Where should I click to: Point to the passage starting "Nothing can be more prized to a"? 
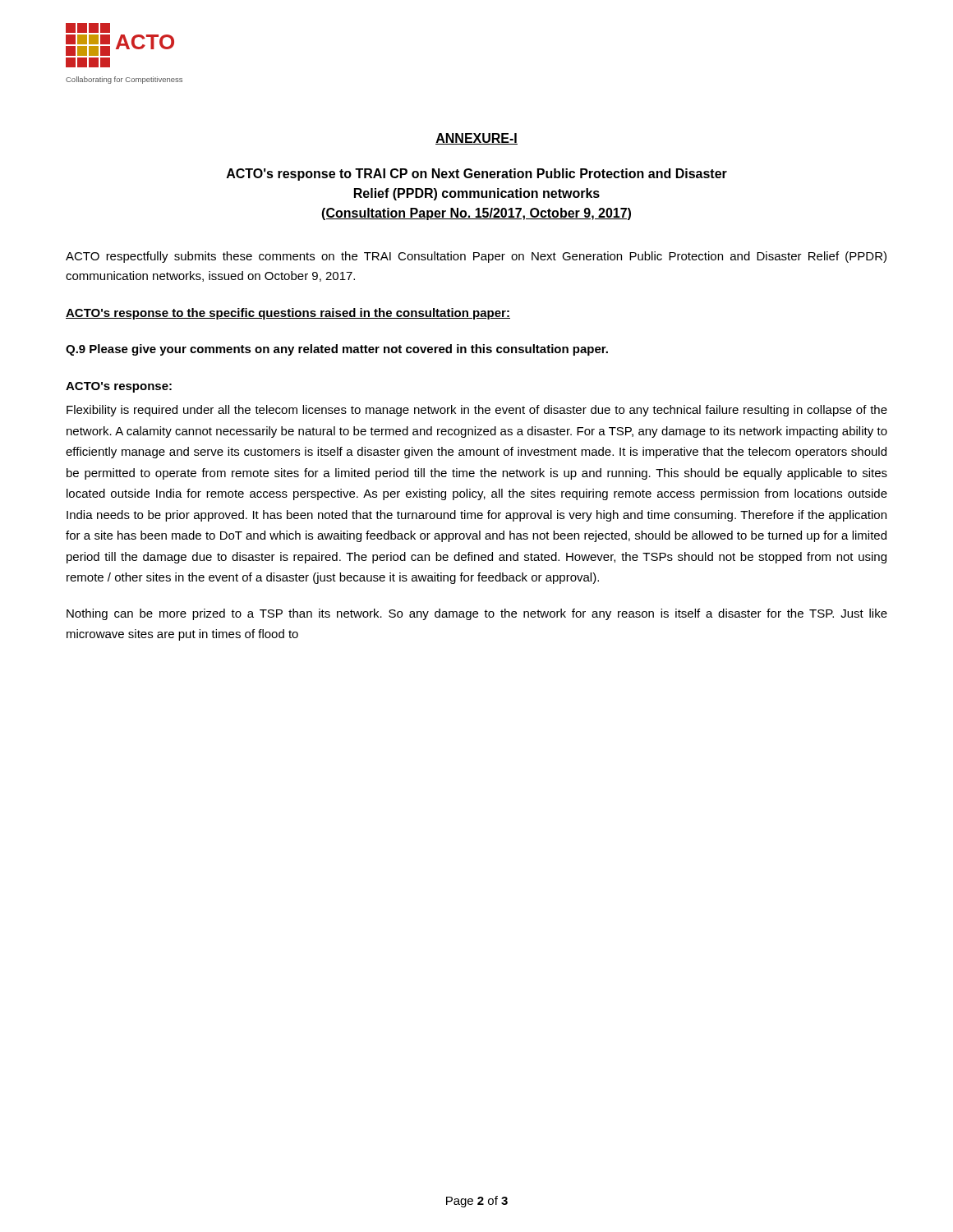click(476, 623)
